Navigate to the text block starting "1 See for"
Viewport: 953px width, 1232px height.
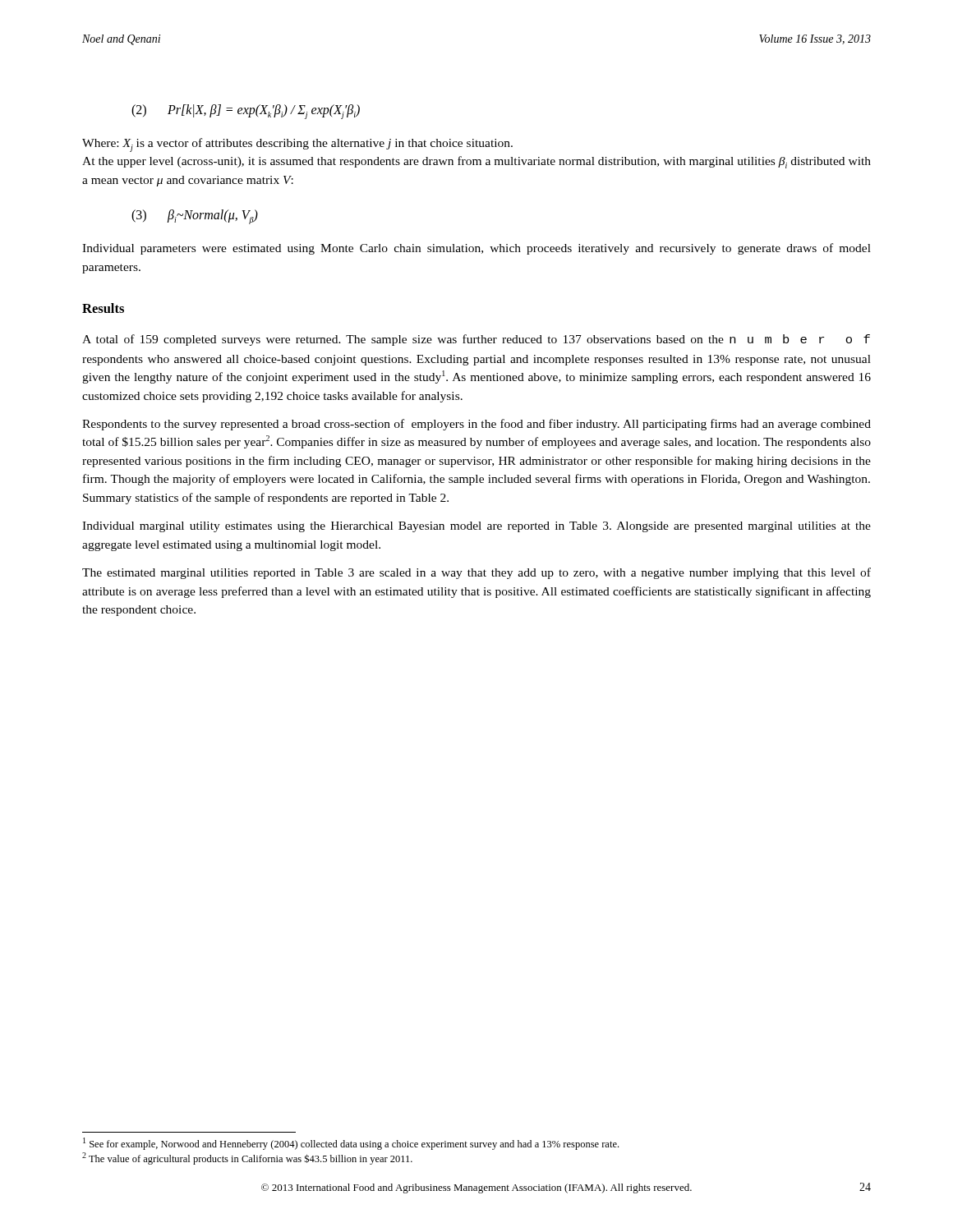[x=351, y=1151]
